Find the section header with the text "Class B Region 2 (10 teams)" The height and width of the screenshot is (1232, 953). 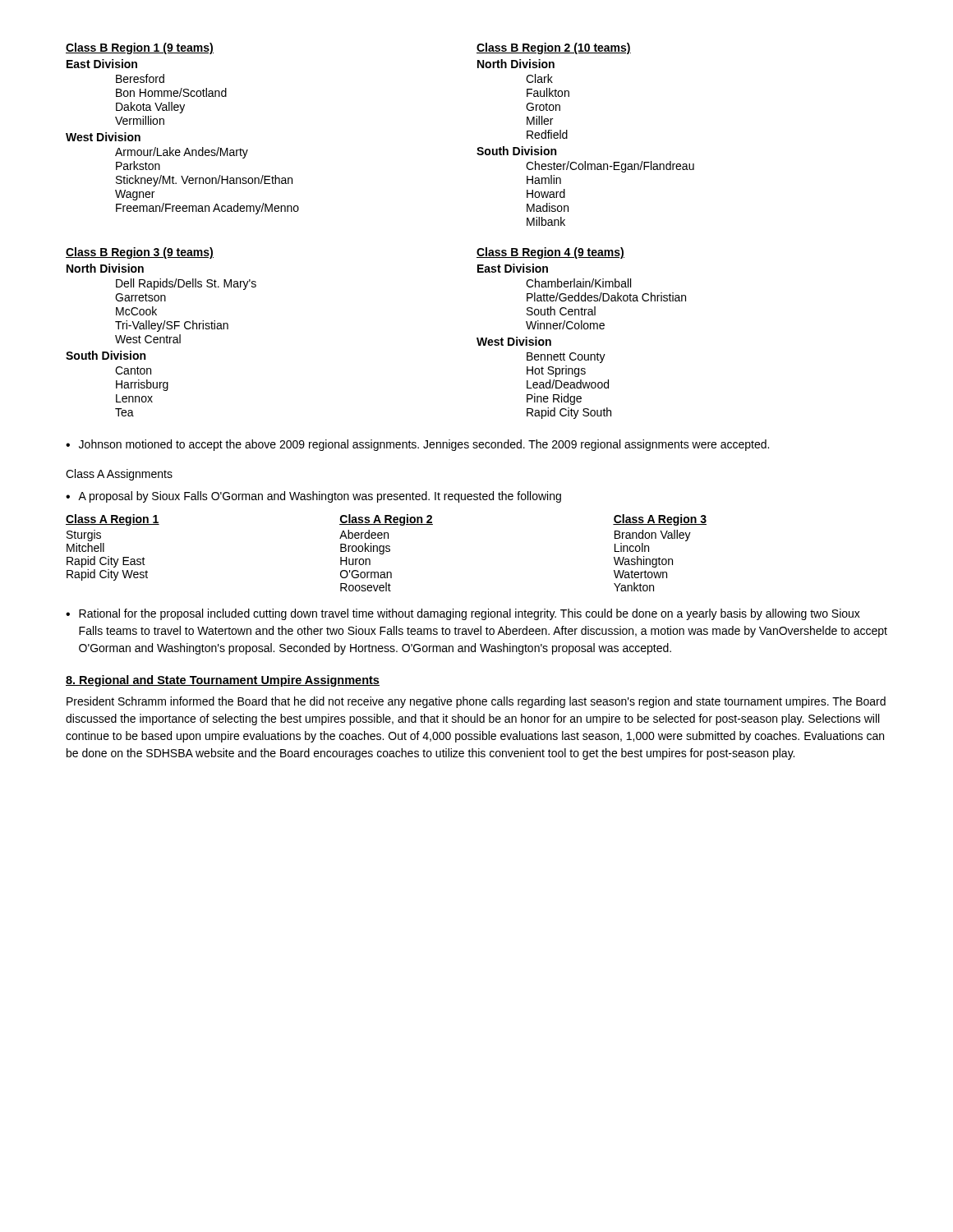click(x=554, y=48)
